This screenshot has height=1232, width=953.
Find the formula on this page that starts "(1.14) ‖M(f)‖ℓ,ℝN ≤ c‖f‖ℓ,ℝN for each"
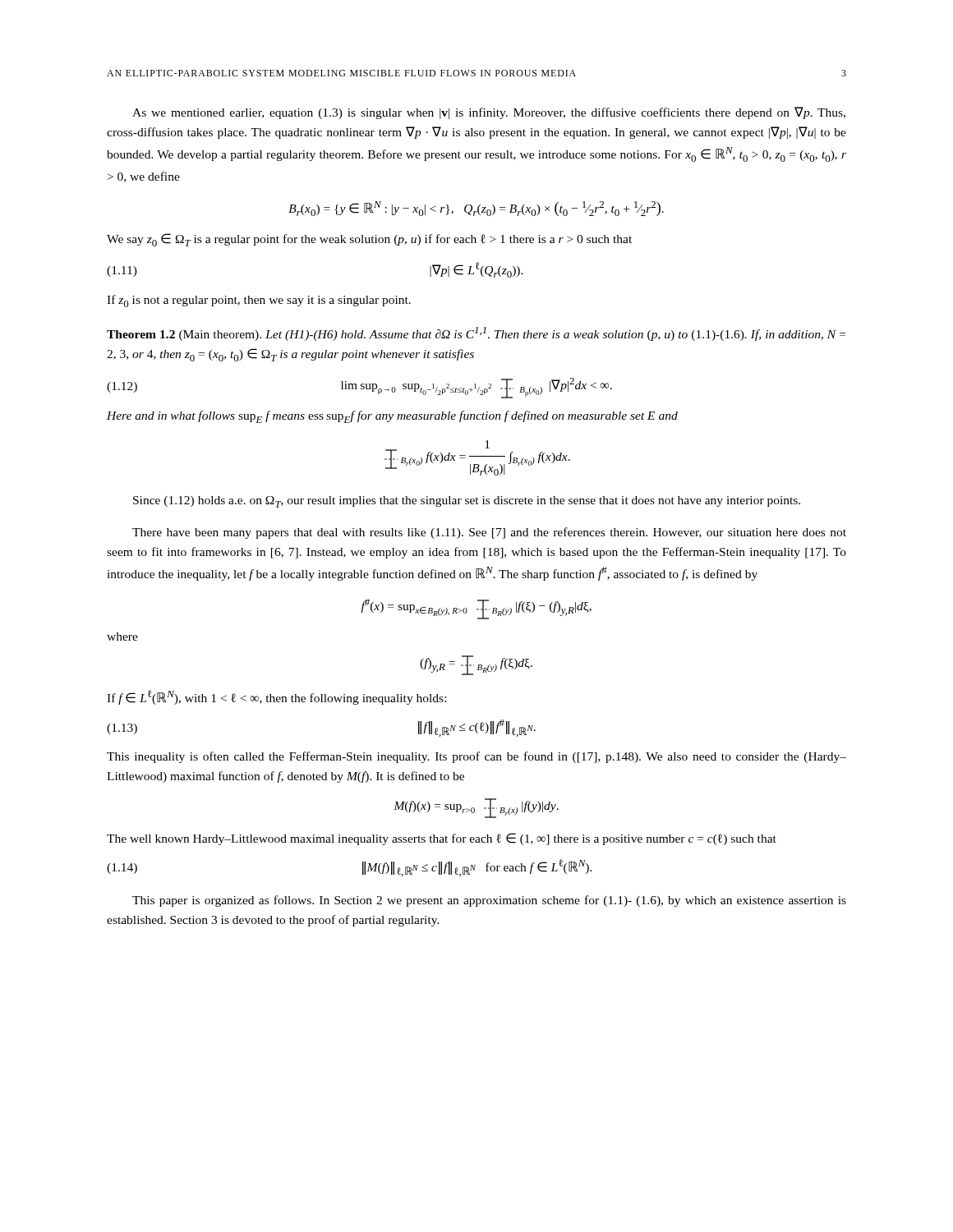pyautogui.click(x=448, y=868)
